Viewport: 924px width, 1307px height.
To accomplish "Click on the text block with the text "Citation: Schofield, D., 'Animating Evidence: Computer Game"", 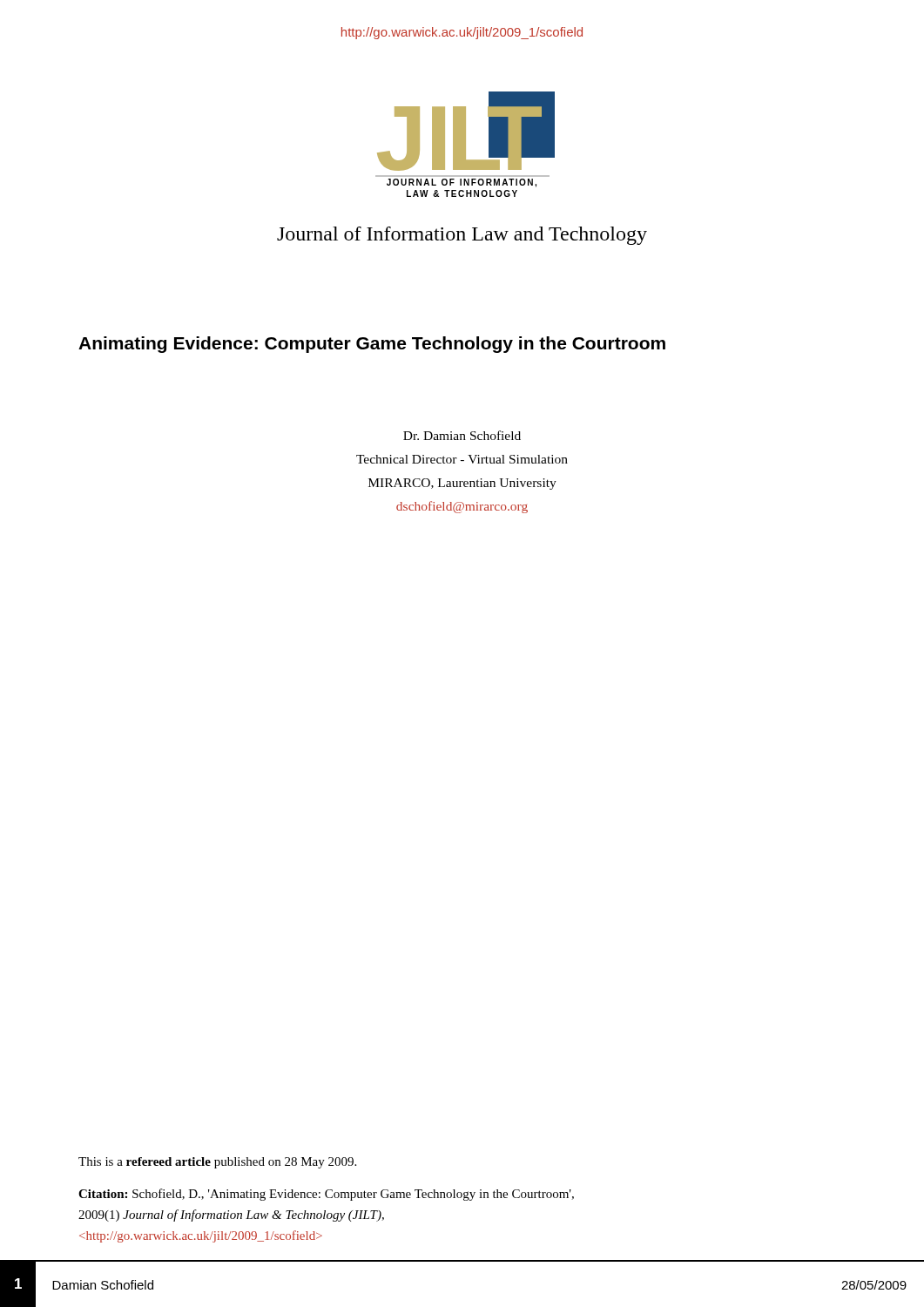I will tap(326, 1215).
